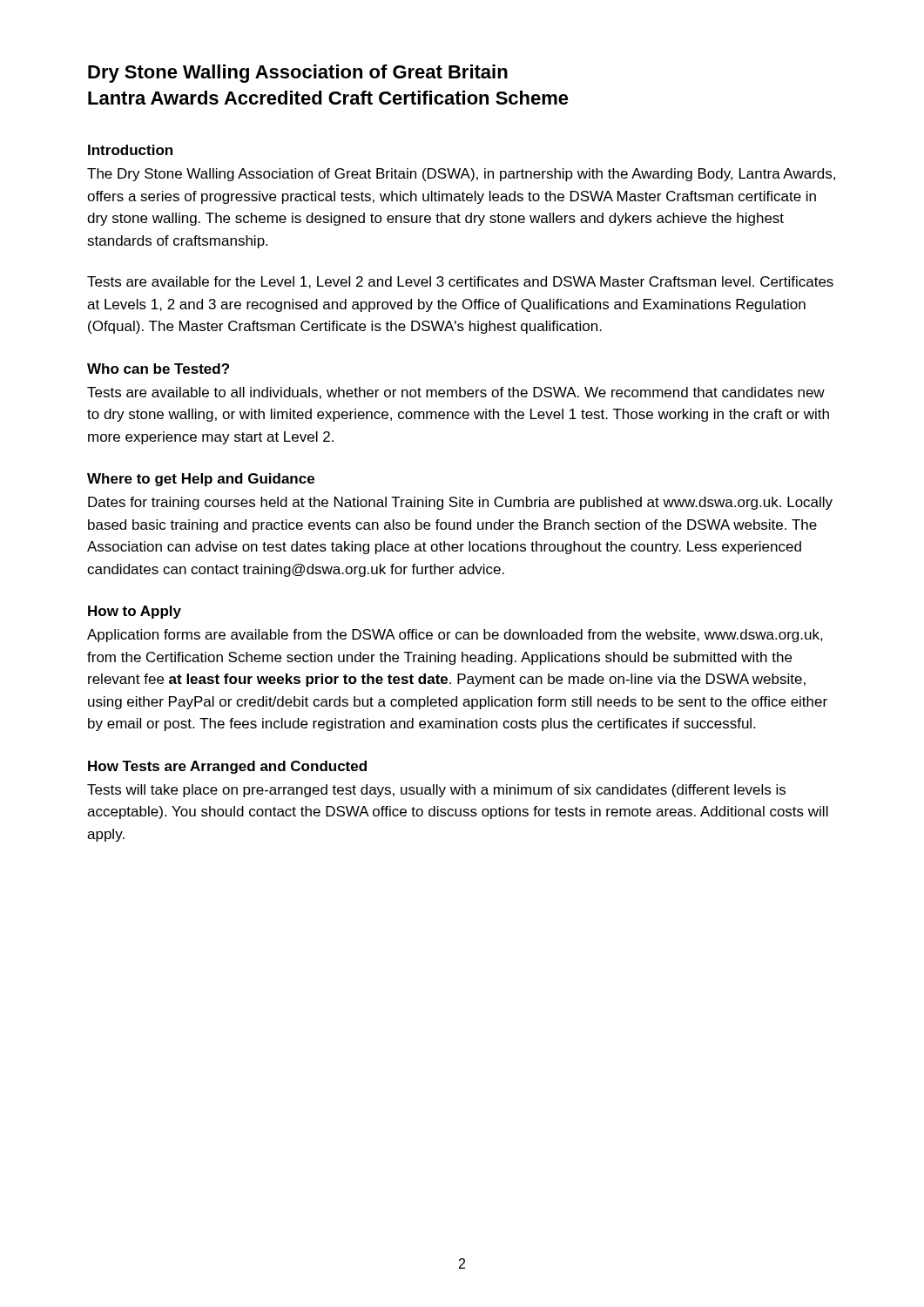
Task: Click on the text block with the text "Tests are available to all"
Action: 458,415
